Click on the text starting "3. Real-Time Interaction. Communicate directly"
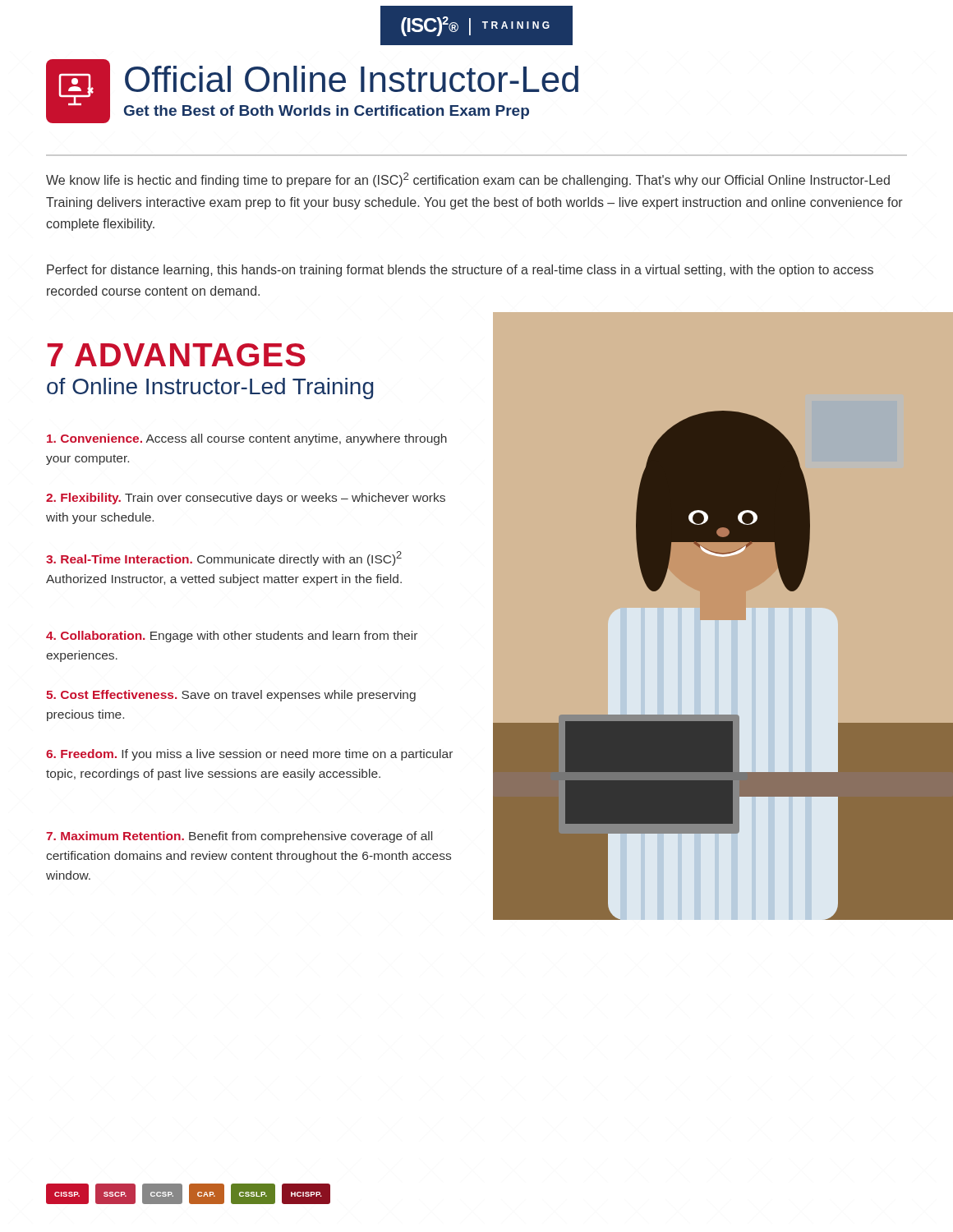Image resolution: width=953 pixels, height=1232 pixels. [x=251, y=568]
